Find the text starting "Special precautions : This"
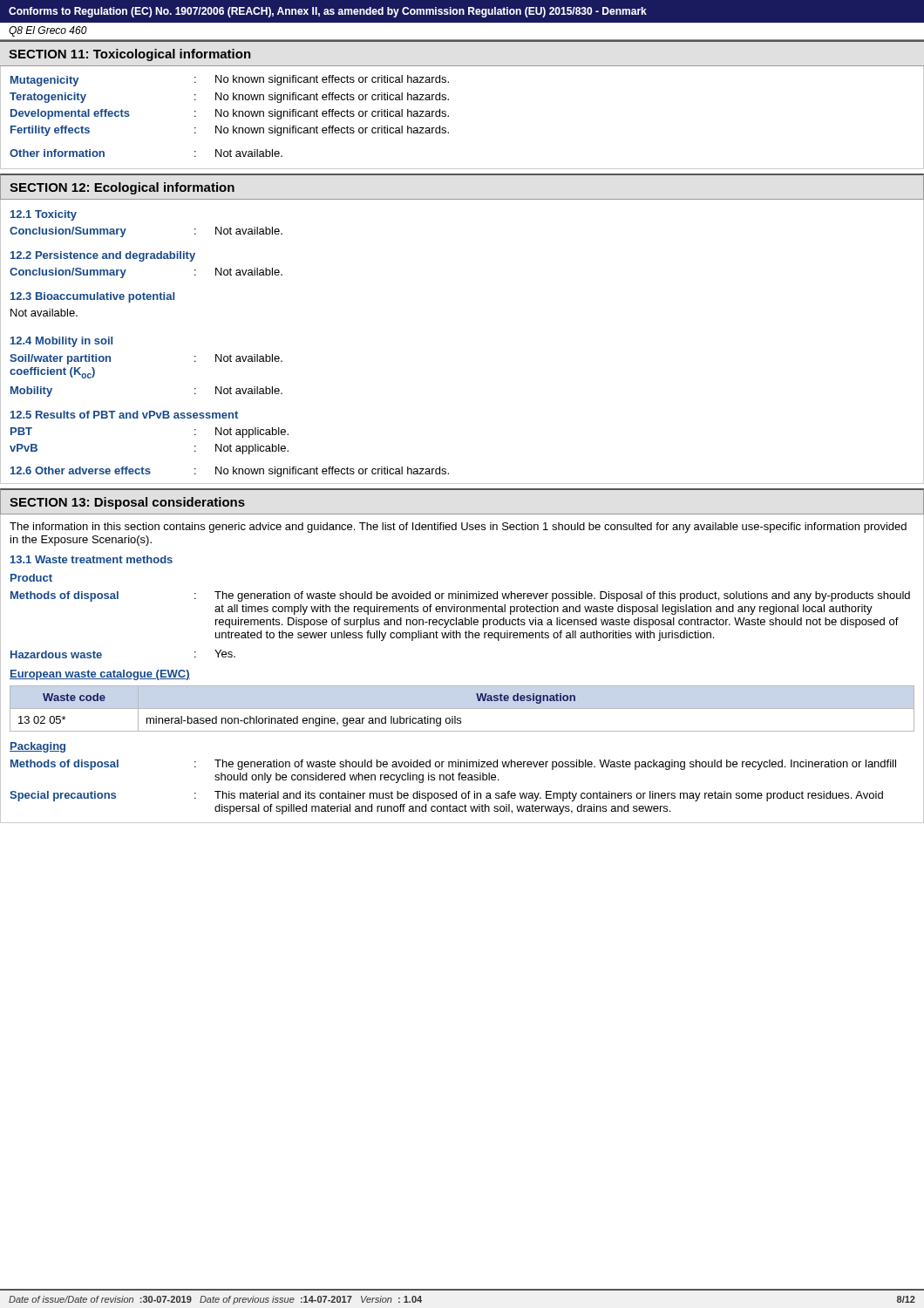924x1308 pixels. pos(462,801)
